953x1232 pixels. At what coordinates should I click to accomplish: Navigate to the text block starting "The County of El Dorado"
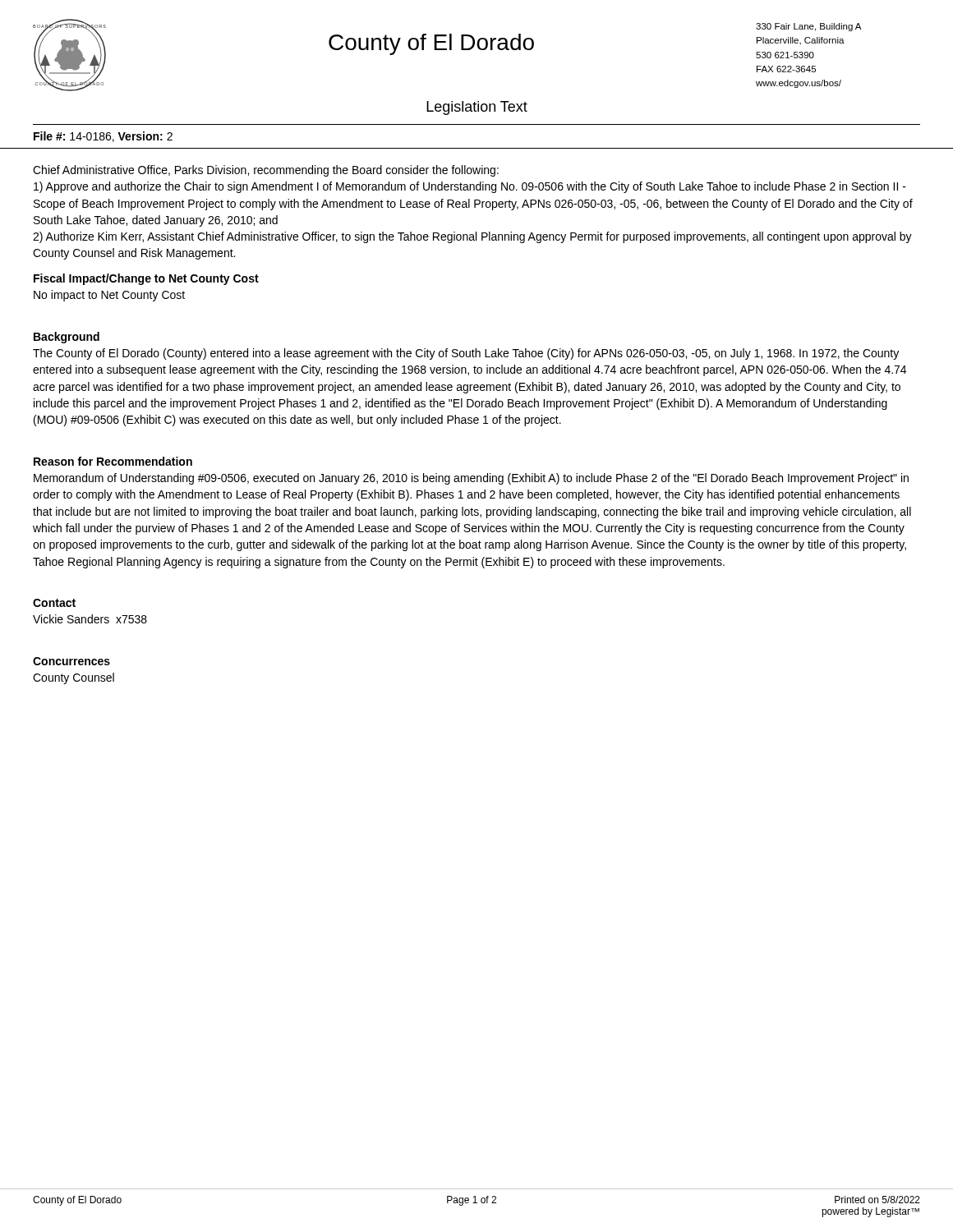coord(476,387)
